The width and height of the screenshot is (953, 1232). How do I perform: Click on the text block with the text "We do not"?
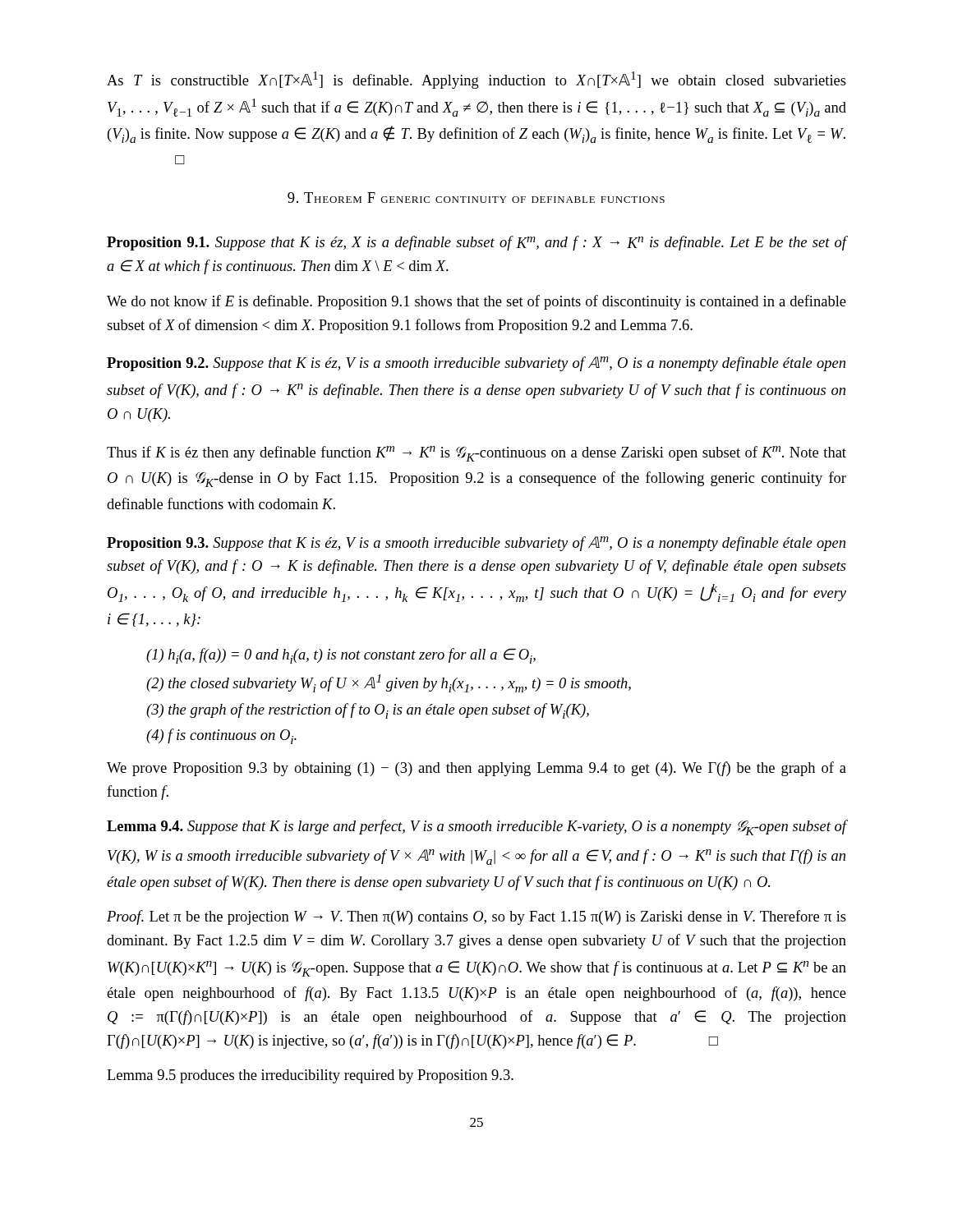pyautogui.click(x=476, y=313)
